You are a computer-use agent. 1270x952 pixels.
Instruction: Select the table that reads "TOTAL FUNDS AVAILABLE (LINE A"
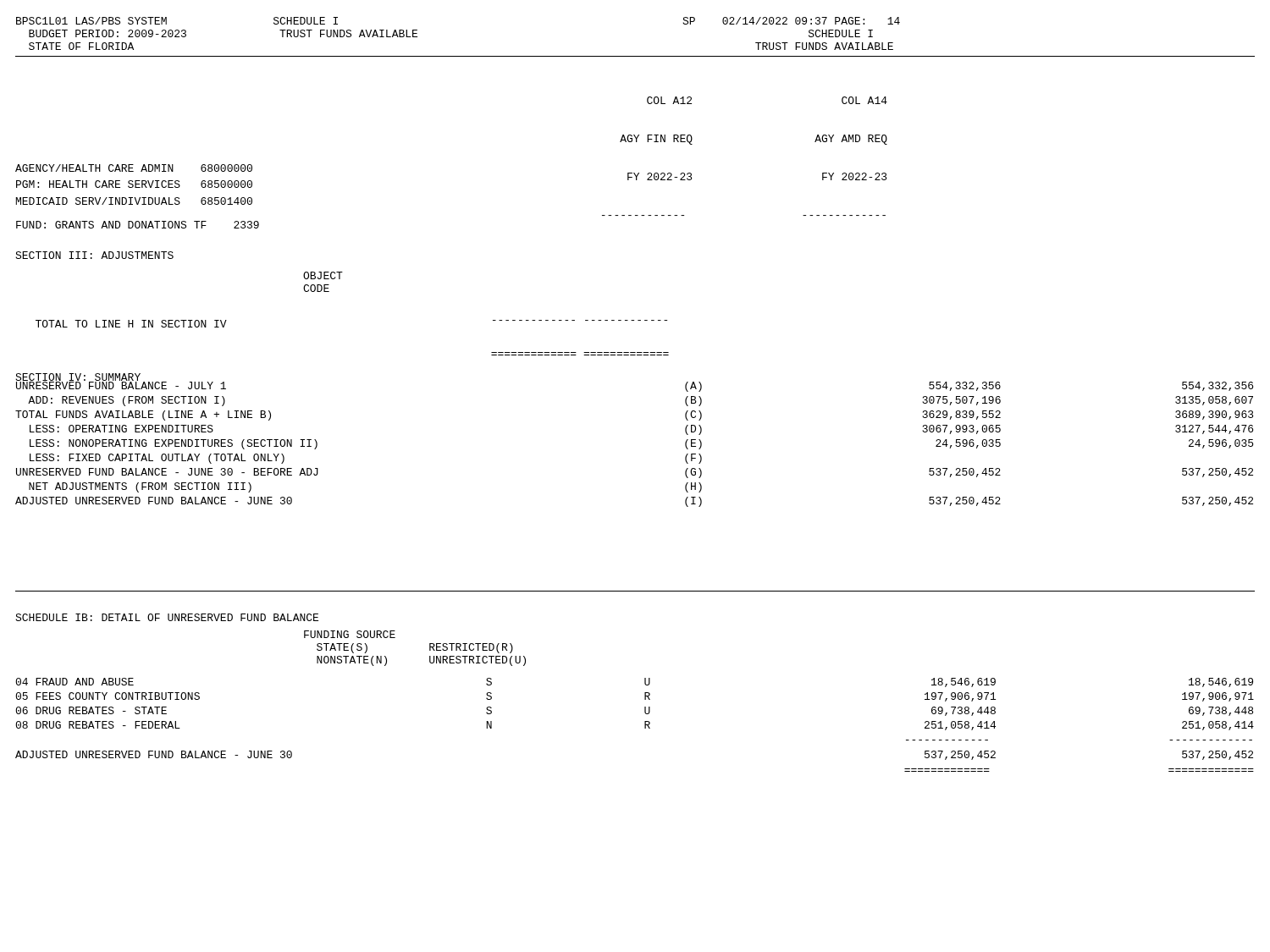pos(635,444)
